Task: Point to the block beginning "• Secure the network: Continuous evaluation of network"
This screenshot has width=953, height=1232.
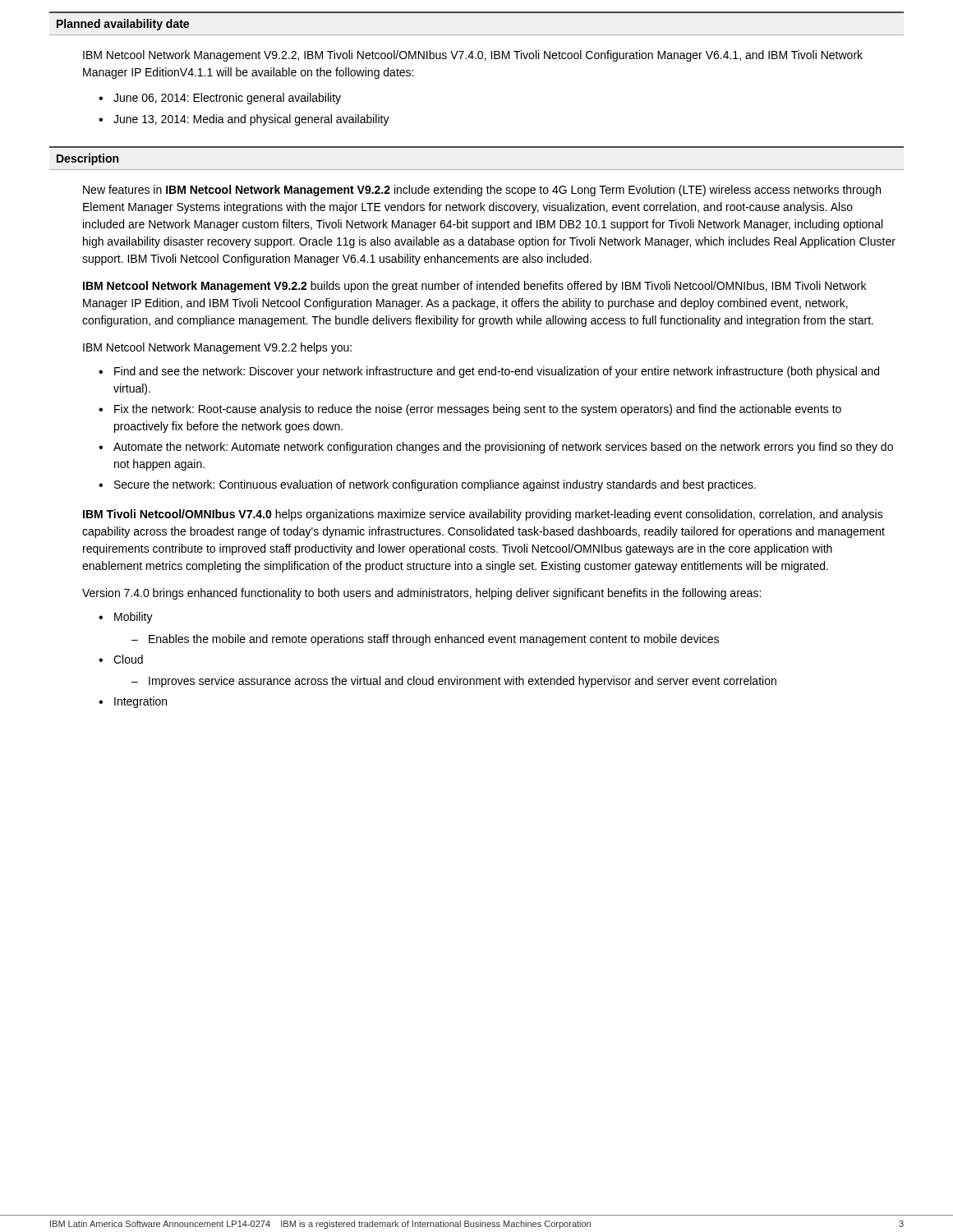Action: (497, 485)
